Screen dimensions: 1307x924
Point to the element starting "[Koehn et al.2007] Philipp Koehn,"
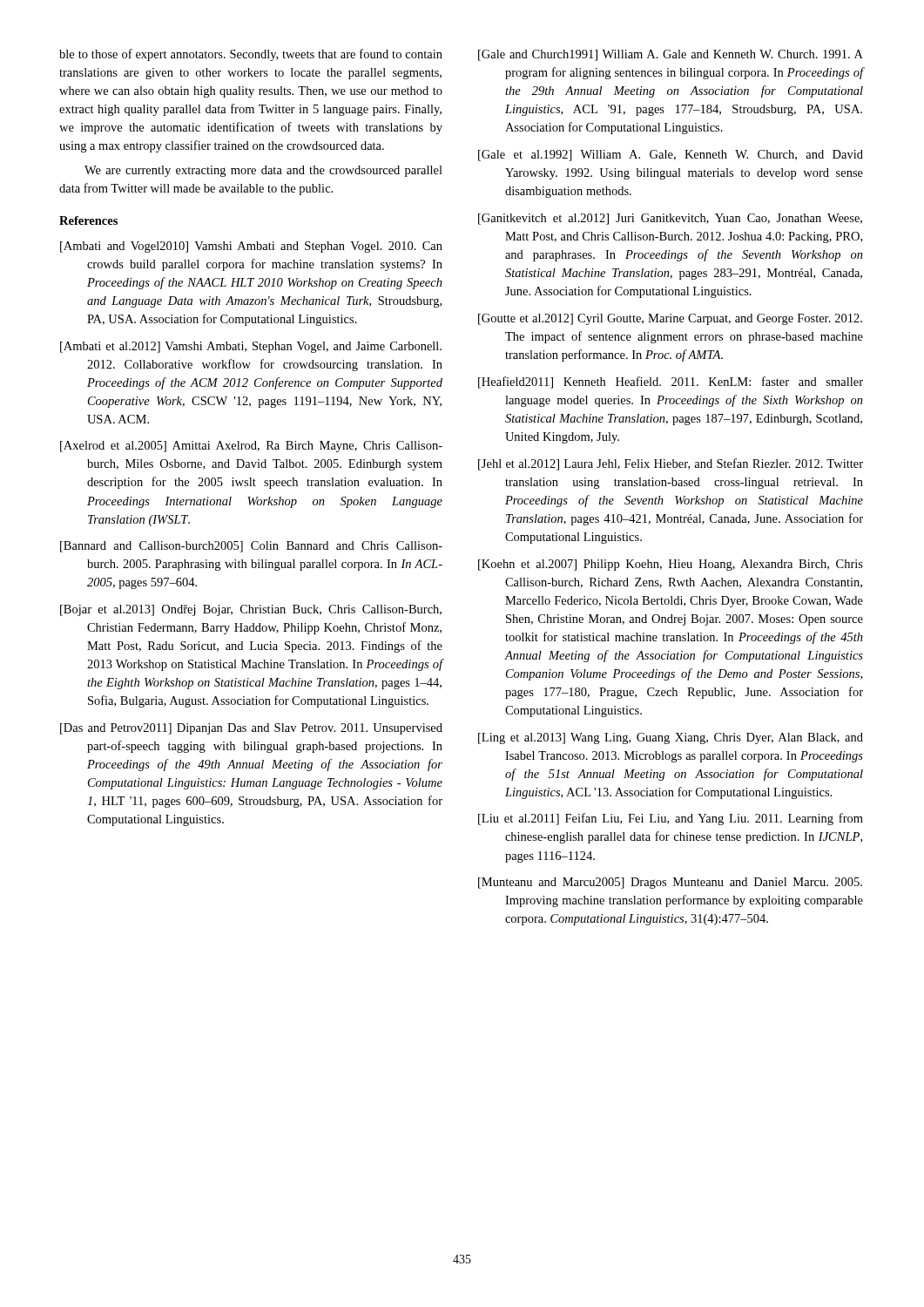pyautogui.click(x=670, y=637)
